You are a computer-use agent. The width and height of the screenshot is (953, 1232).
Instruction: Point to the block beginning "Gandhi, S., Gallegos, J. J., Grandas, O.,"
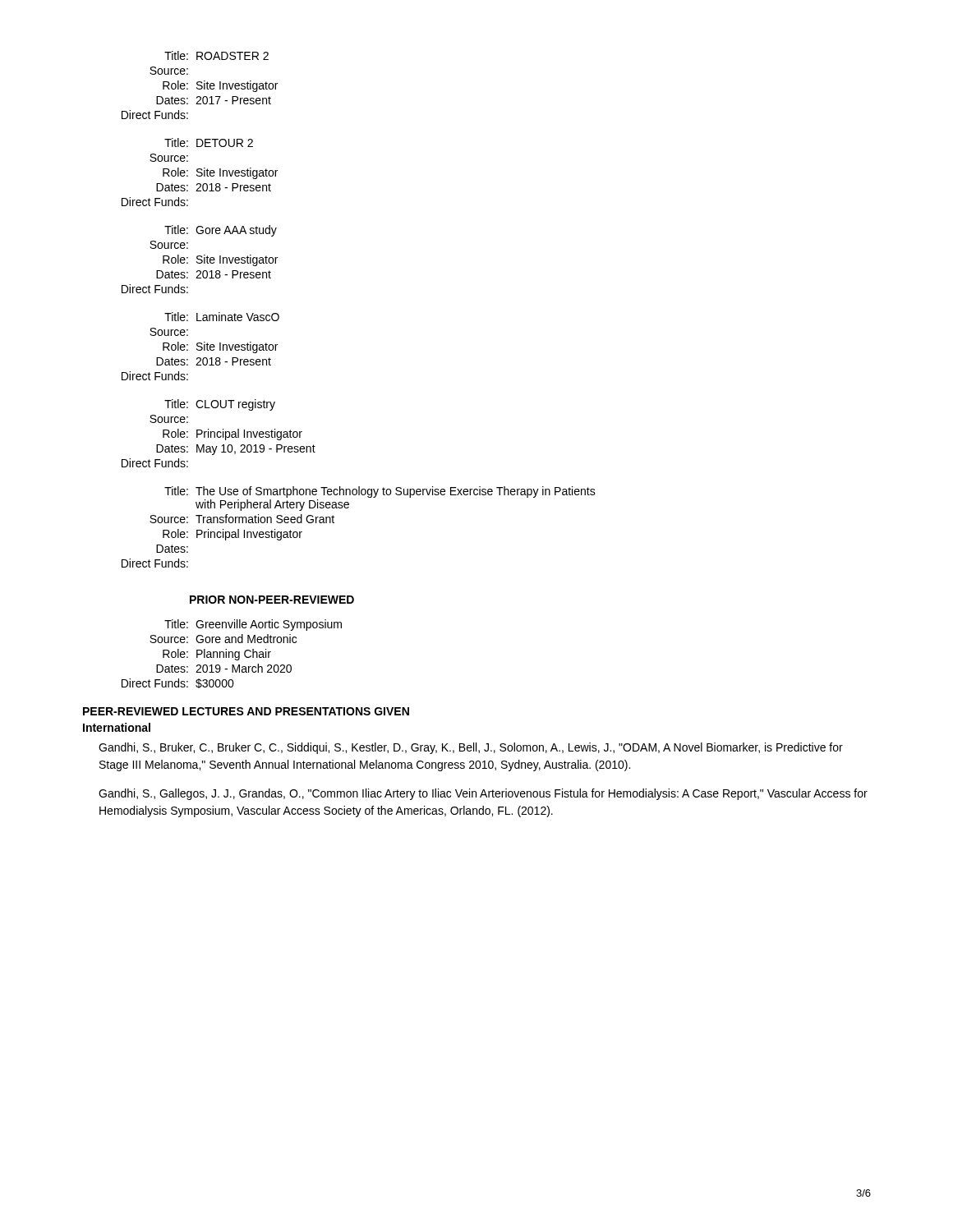point(483,802)
